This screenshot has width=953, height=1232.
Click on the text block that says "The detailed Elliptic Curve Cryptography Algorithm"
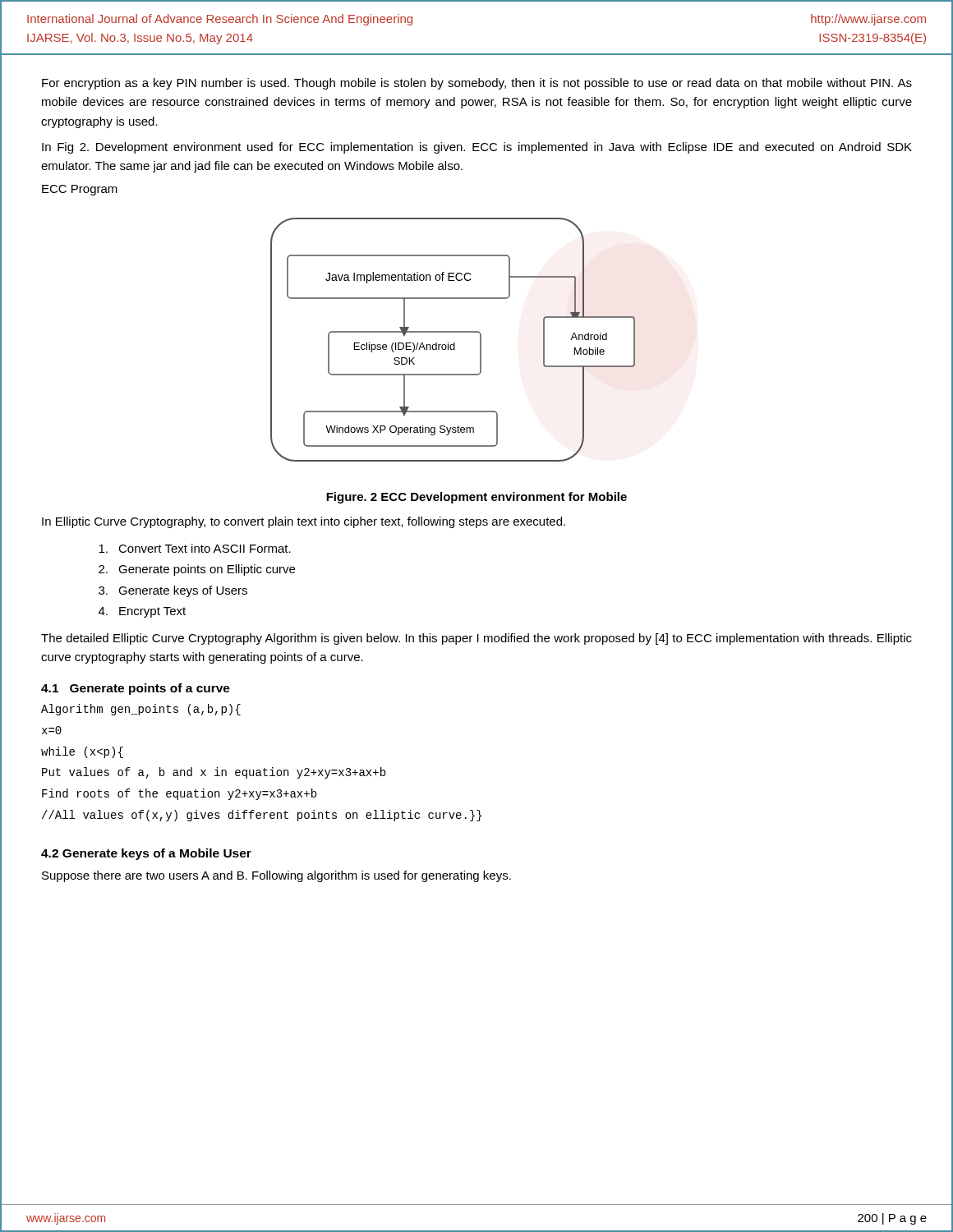476,647
